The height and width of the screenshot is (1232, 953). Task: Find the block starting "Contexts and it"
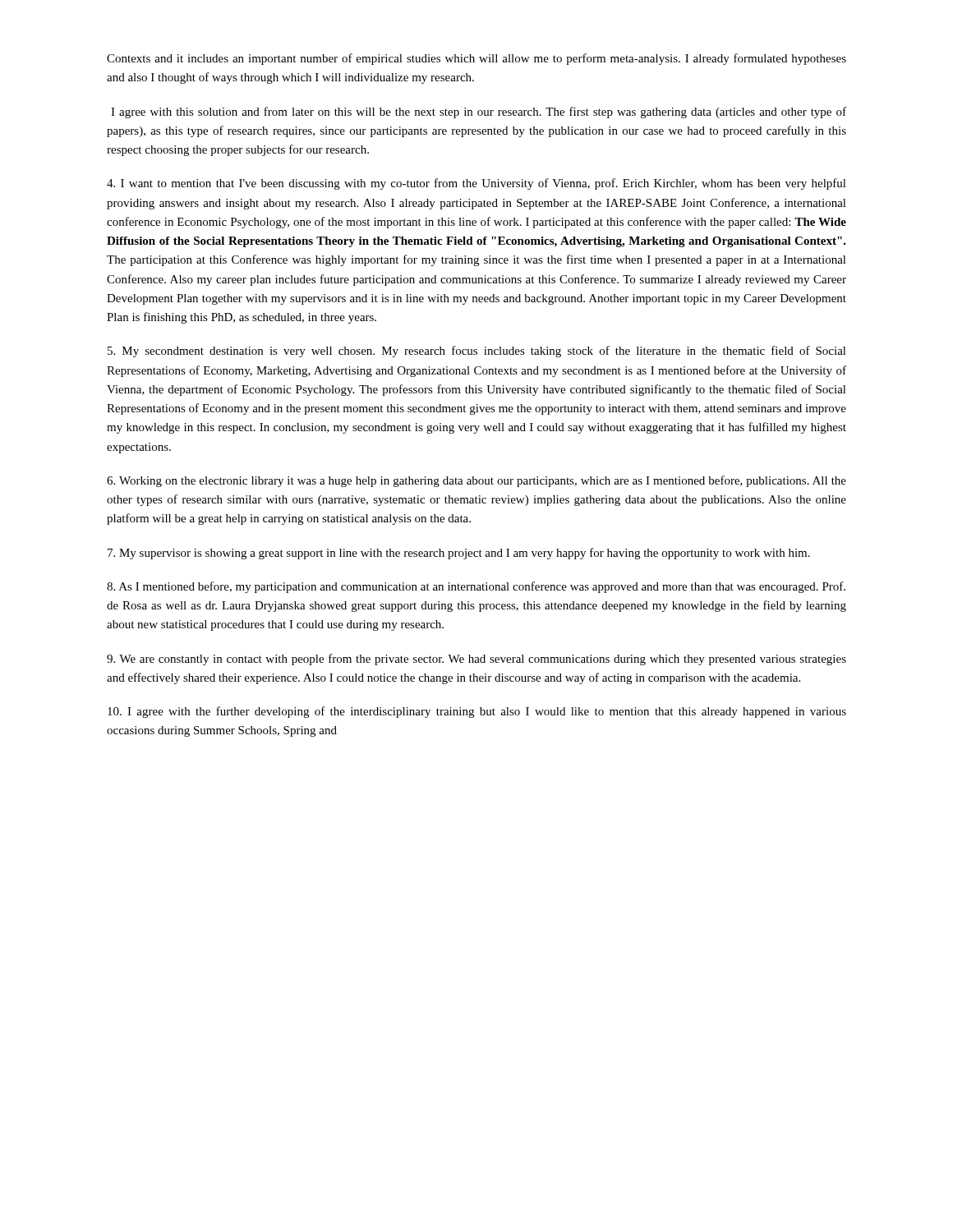click(x=476, y=68)
